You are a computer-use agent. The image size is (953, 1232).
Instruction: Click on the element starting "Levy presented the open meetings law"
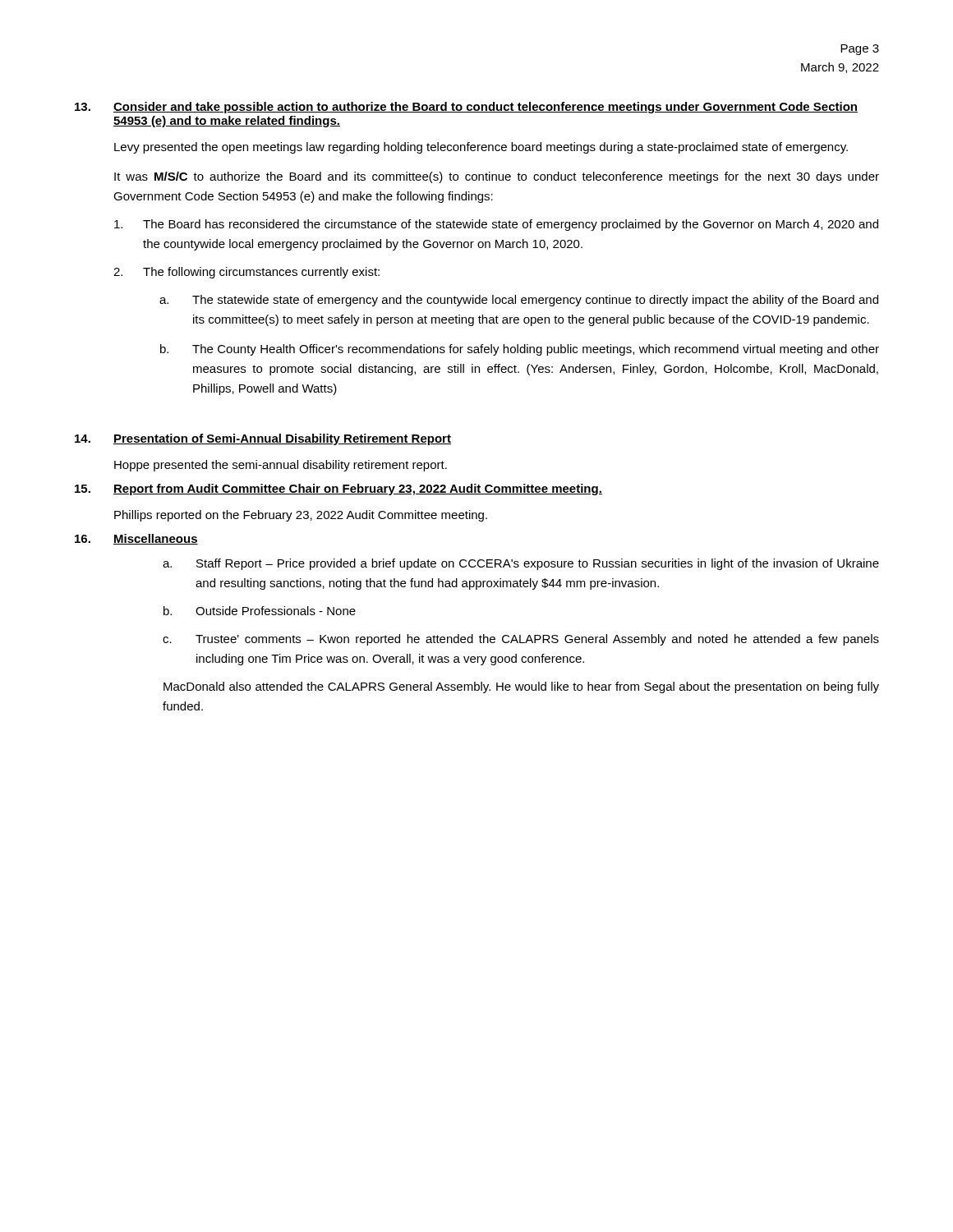[x=481, y=147]
